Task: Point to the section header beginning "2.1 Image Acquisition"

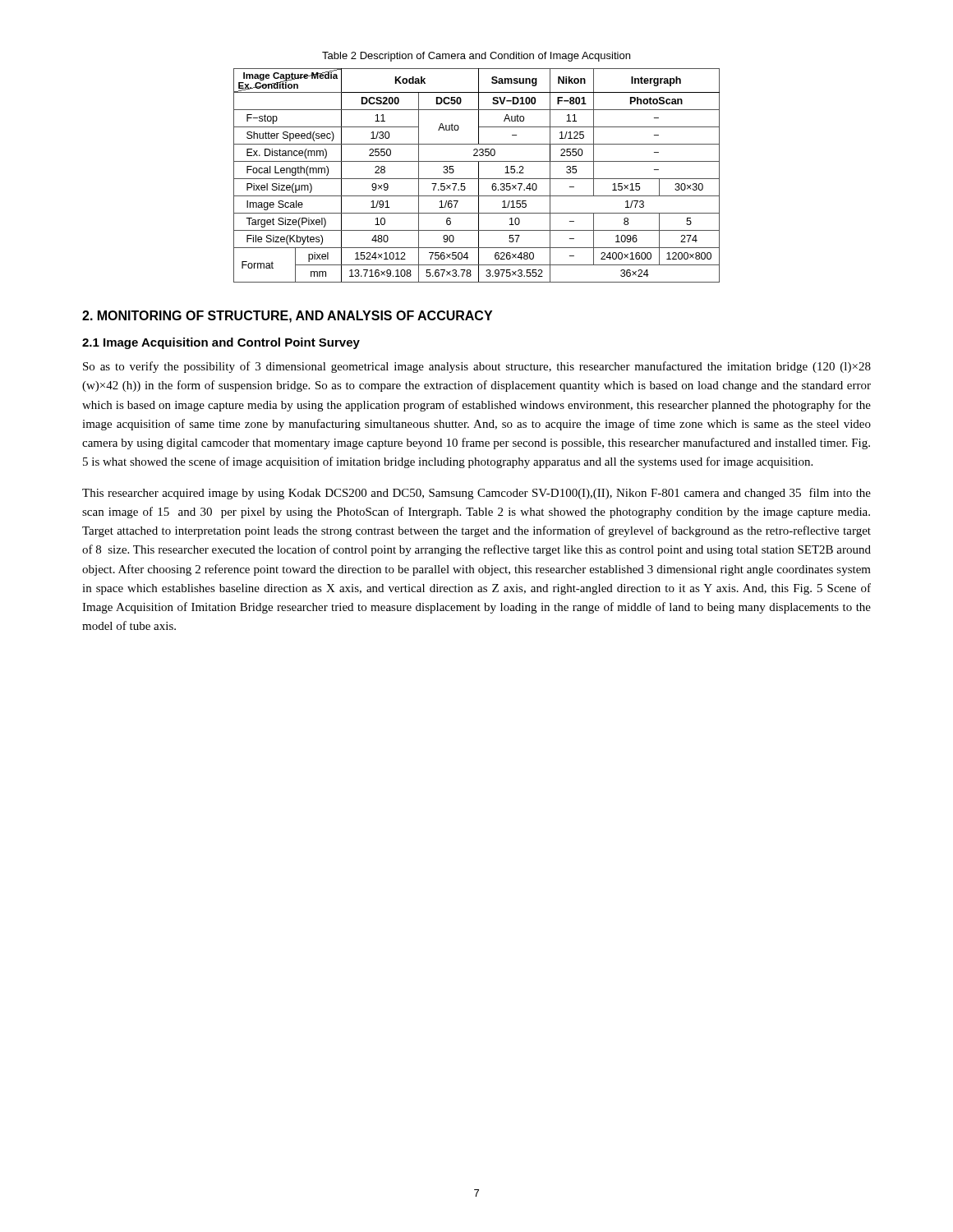Action: [x=221, y=342]
